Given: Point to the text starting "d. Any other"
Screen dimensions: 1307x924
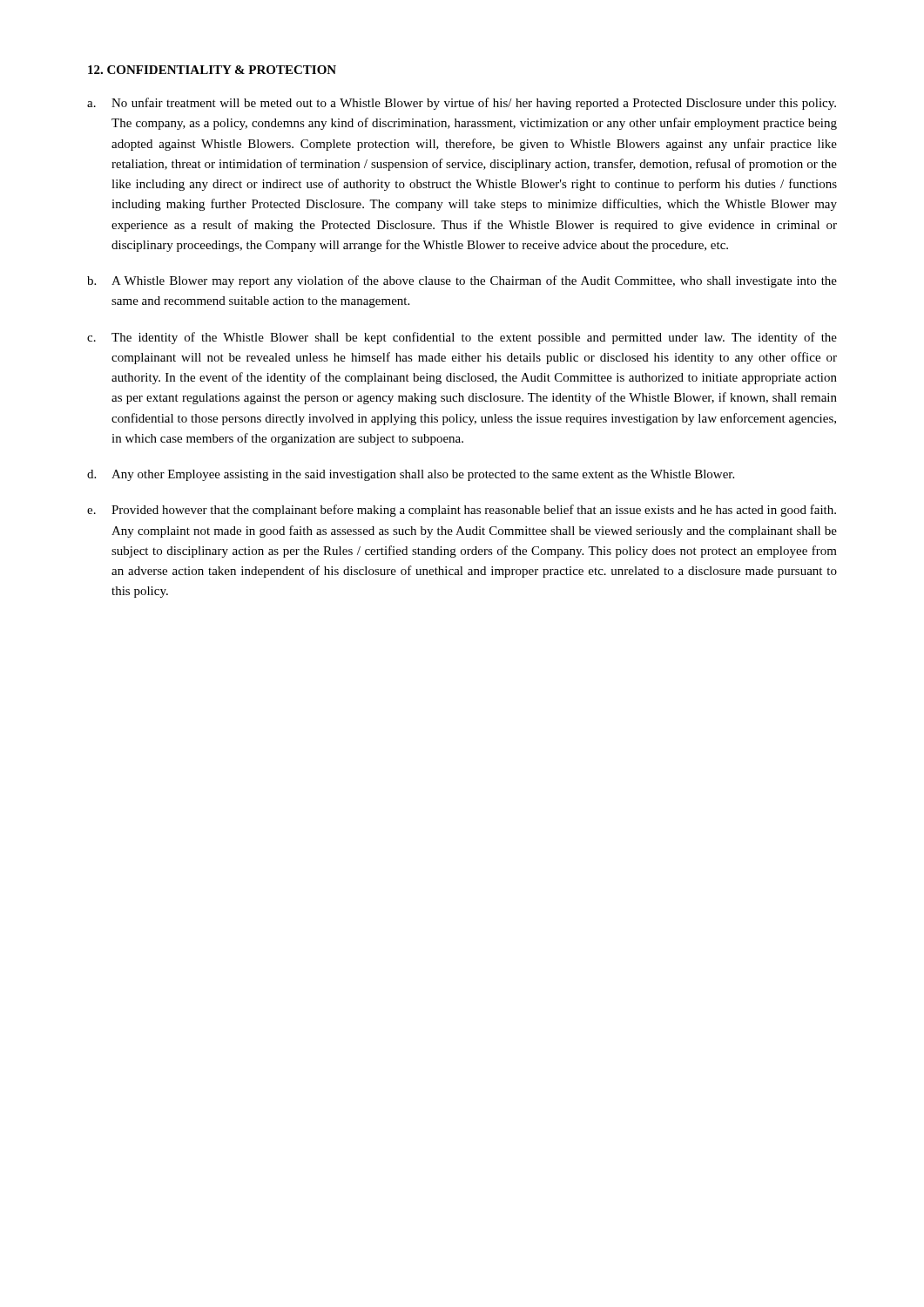Looking at the screenshot, I should (462, 475).
